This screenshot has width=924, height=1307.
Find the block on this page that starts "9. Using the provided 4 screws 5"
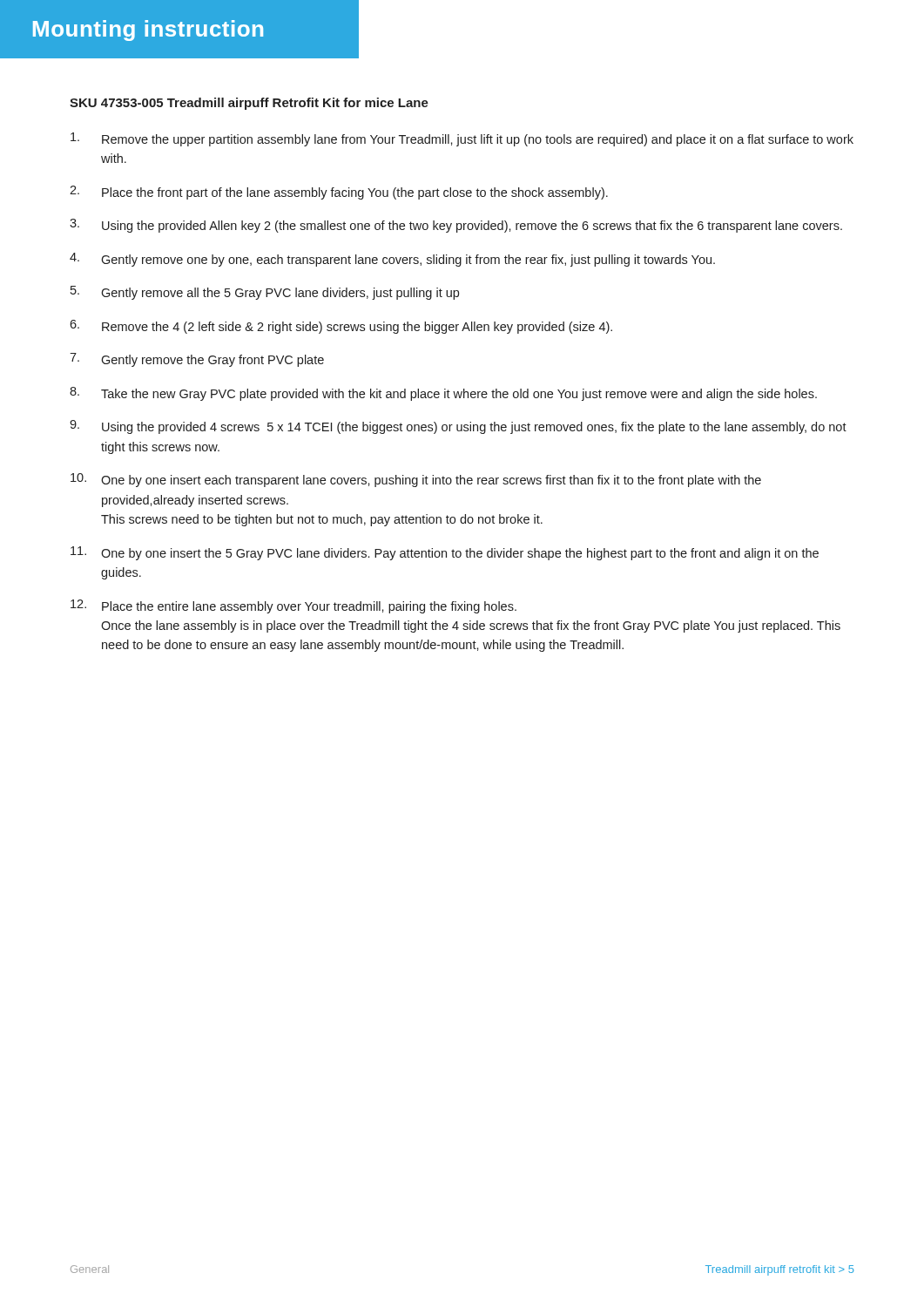462,437
